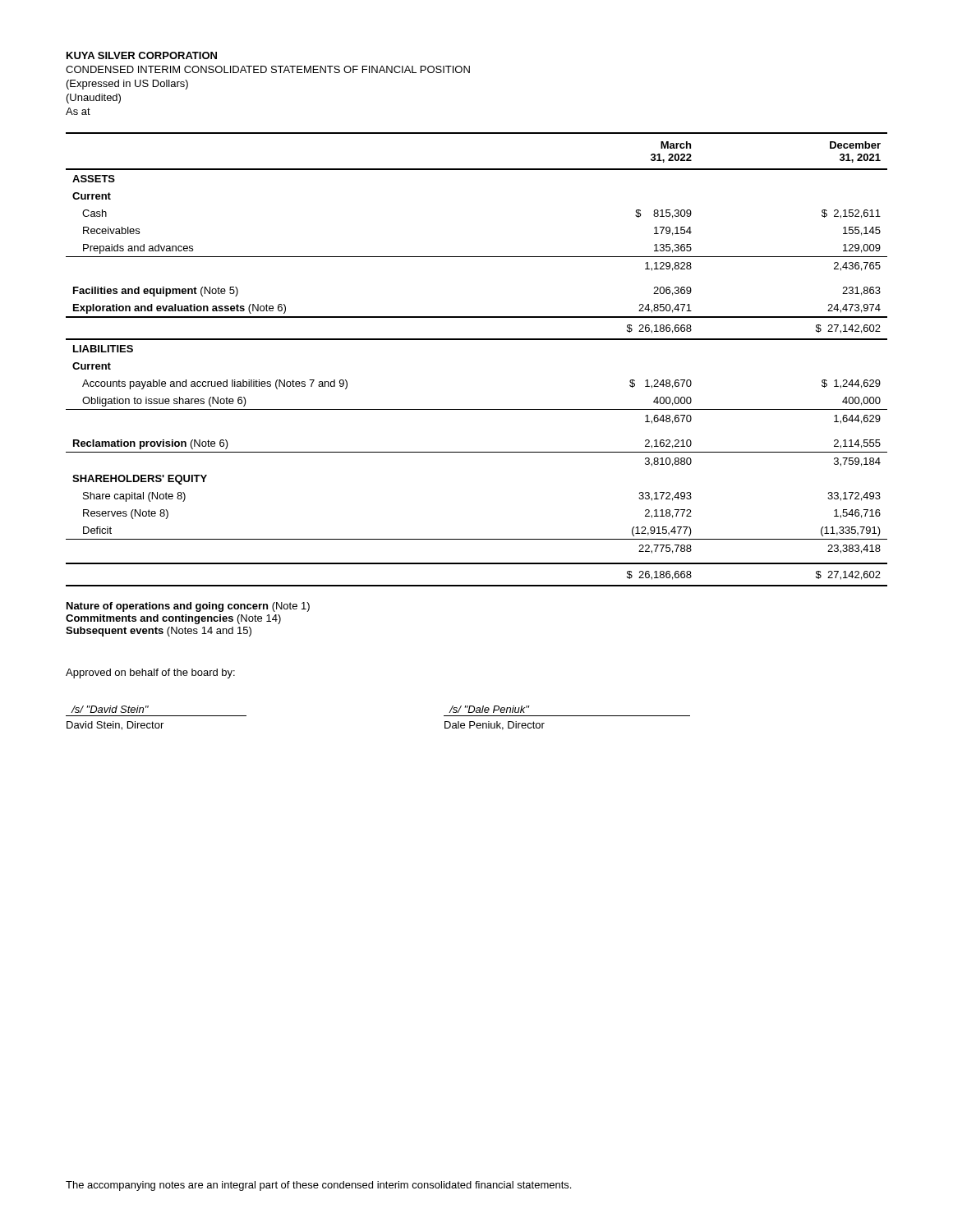Locate the text that reads "/s/ "David Stein" David Stein, Director"
This screenshot has height=1232, width=953.
click(x=156, y=717)
